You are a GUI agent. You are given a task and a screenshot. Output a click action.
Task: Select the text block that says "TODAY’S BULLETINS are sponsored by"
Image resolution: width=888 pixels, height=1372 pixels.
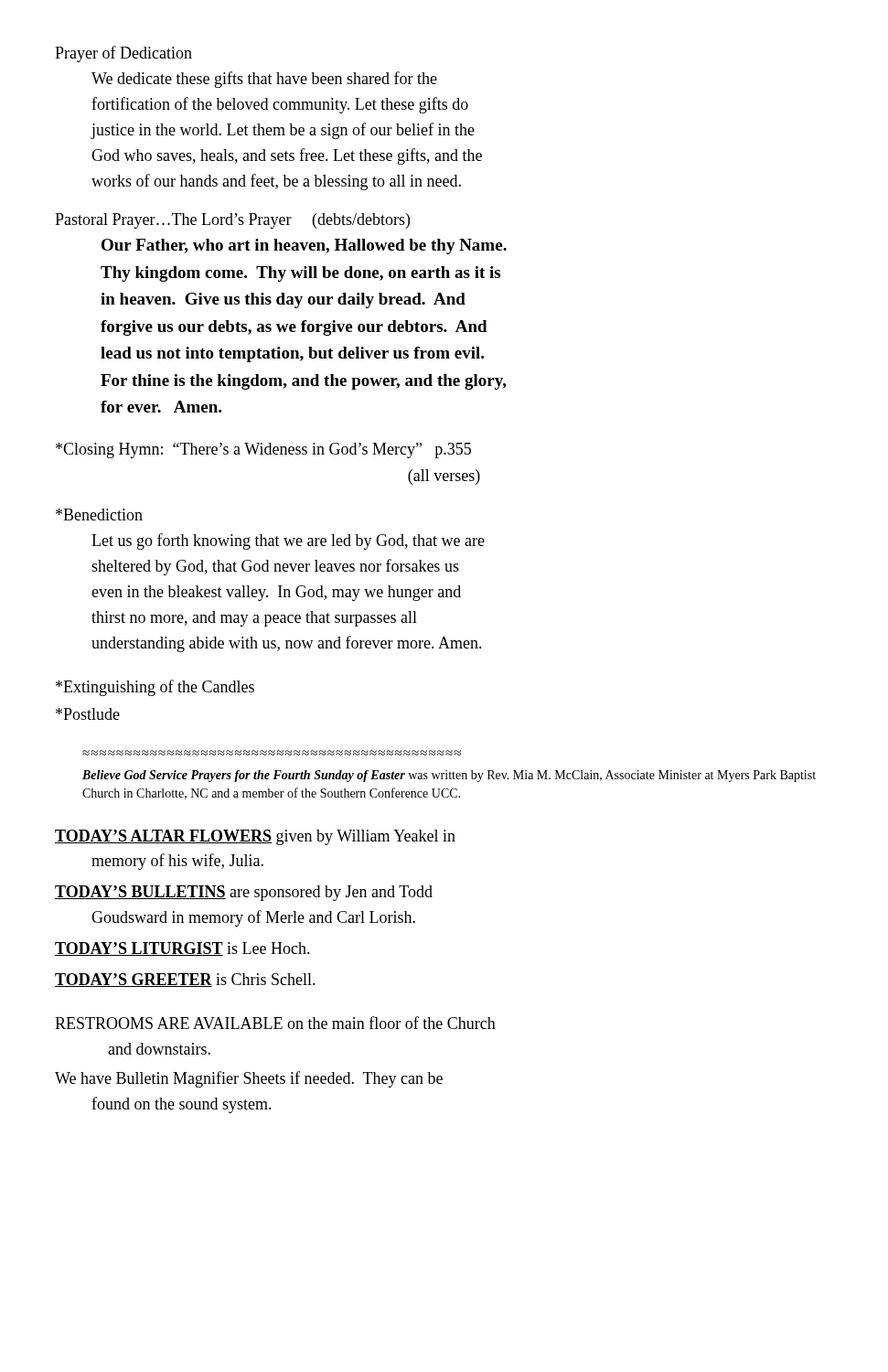(x=244, y=905)
